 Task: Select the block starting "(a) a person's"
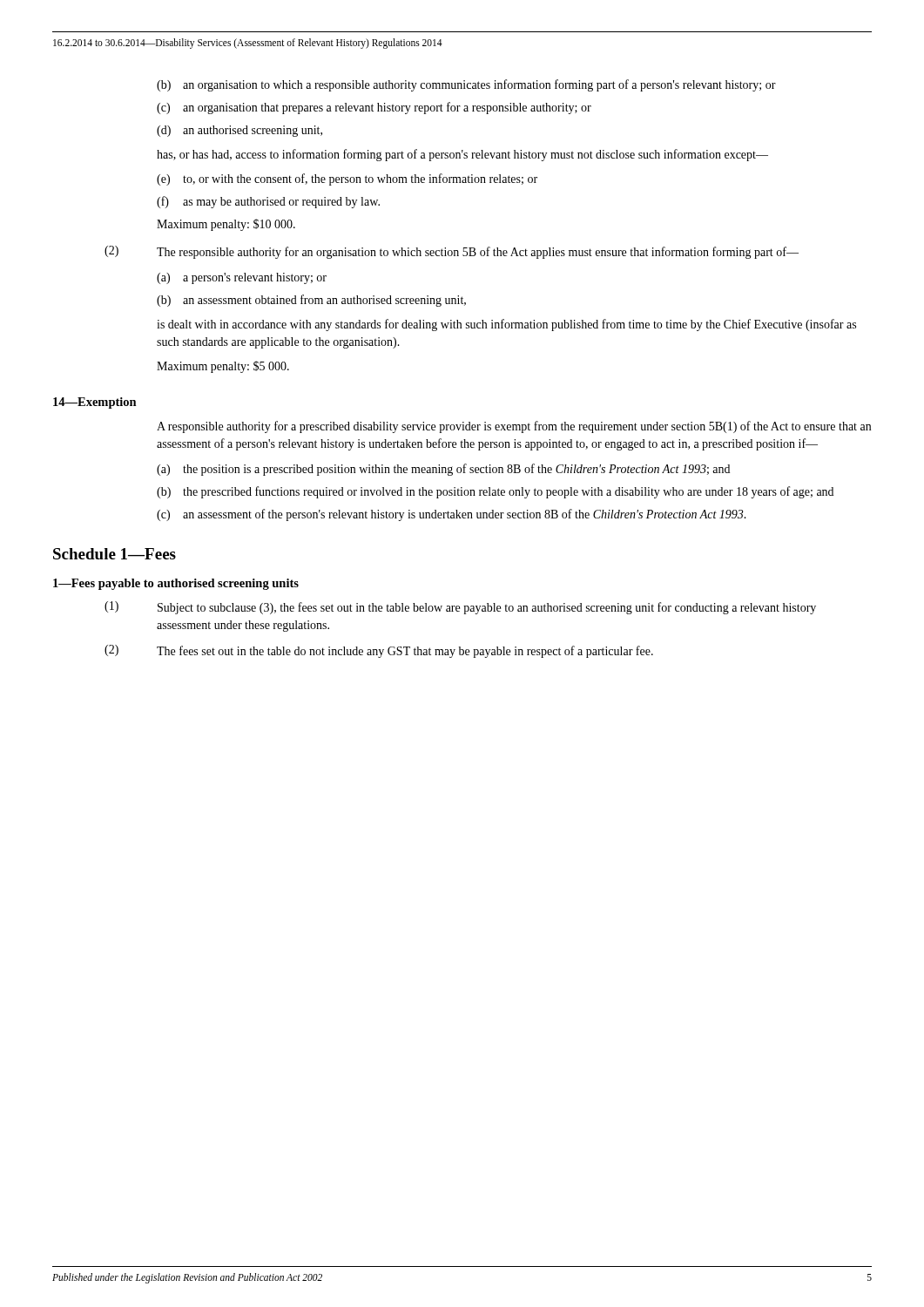(242, 278)
